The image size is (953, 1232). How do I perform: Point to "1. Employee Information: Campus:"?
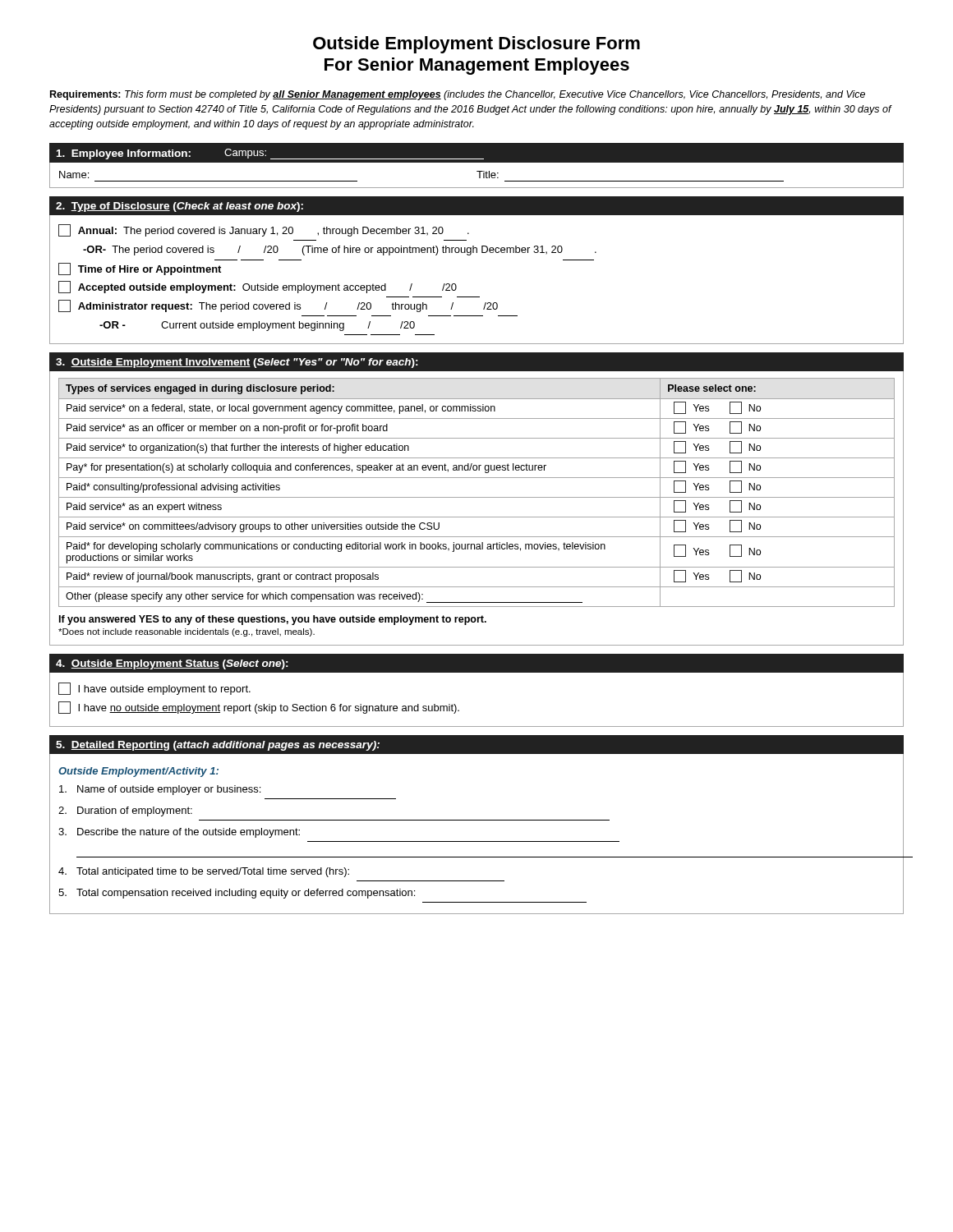476,153
